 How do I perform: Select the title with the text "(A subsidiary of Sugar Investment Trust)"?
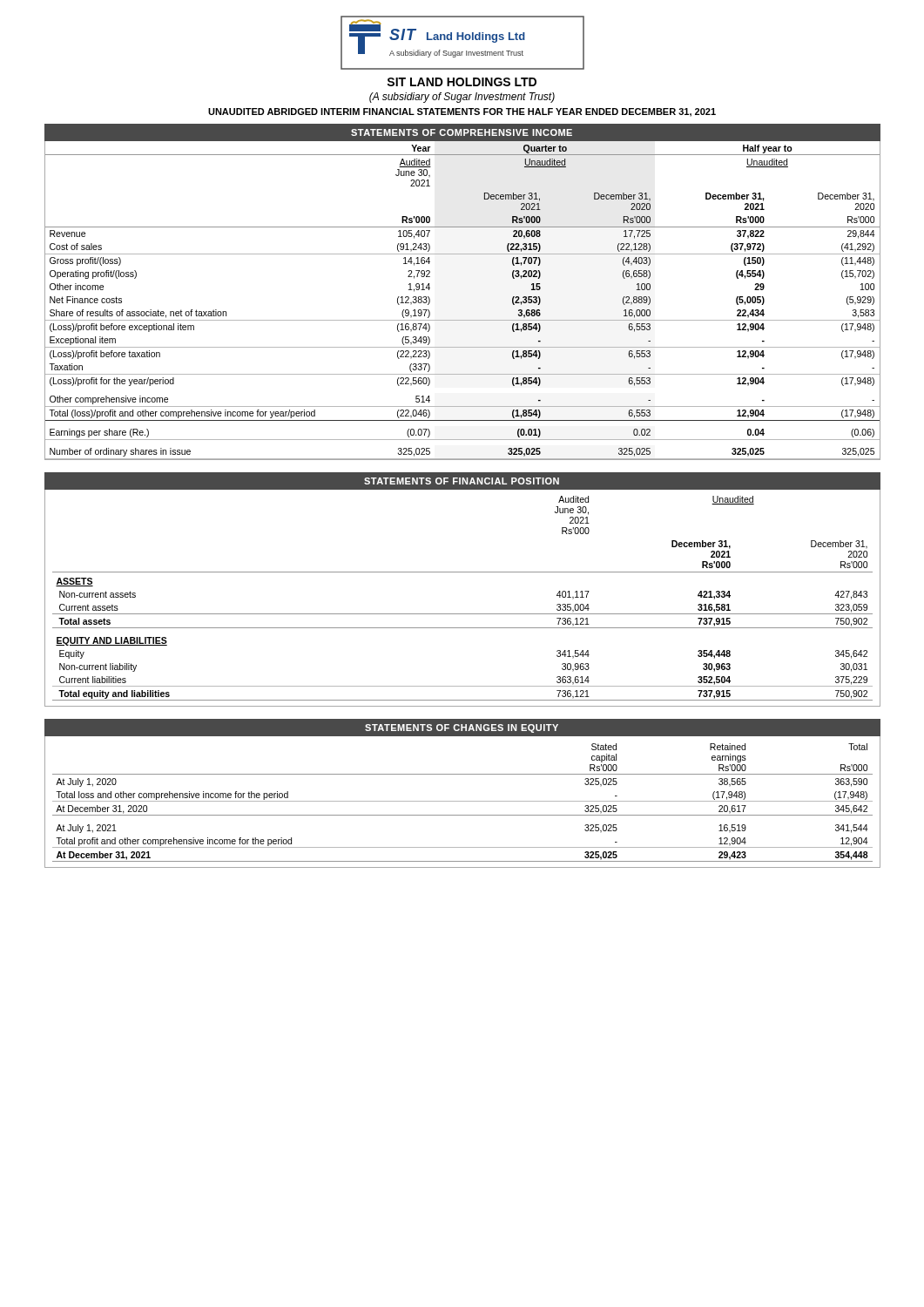tap(462, 97)
